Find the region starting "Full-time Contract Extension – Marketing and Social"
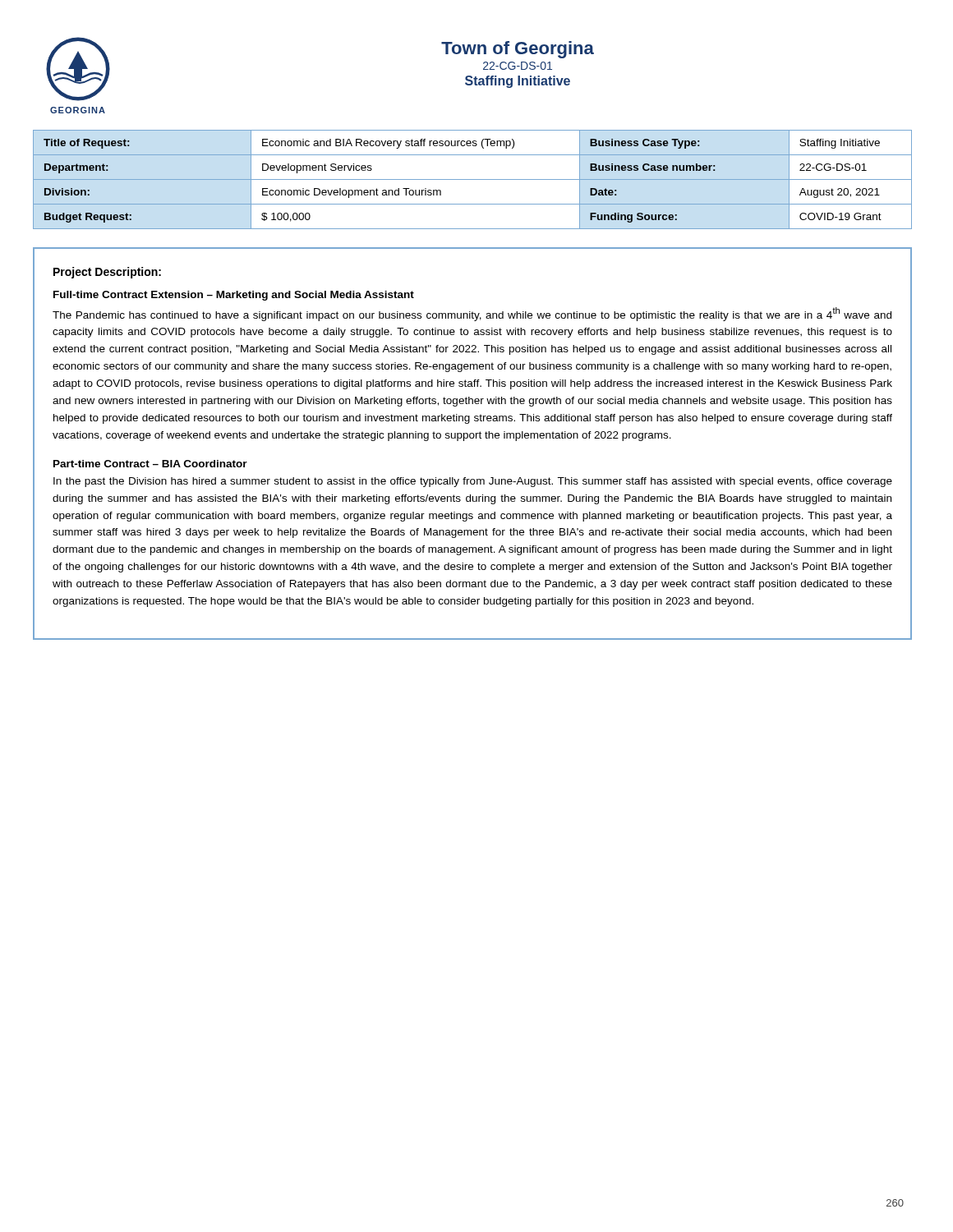The width and height of the screenshot is (953, 1232). click(x=472, y=365)
